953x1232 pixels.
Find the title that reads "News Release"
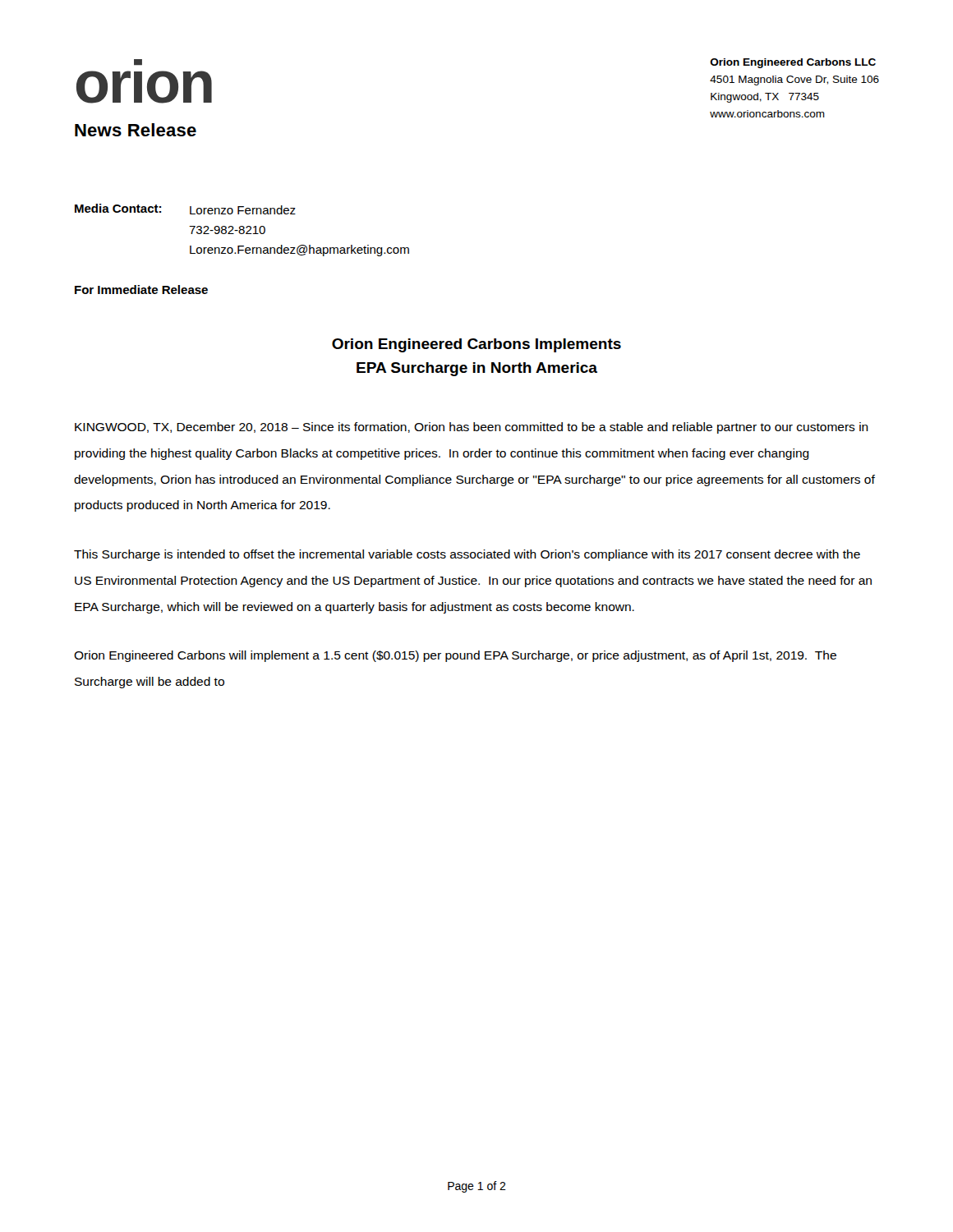coord(135,130)
